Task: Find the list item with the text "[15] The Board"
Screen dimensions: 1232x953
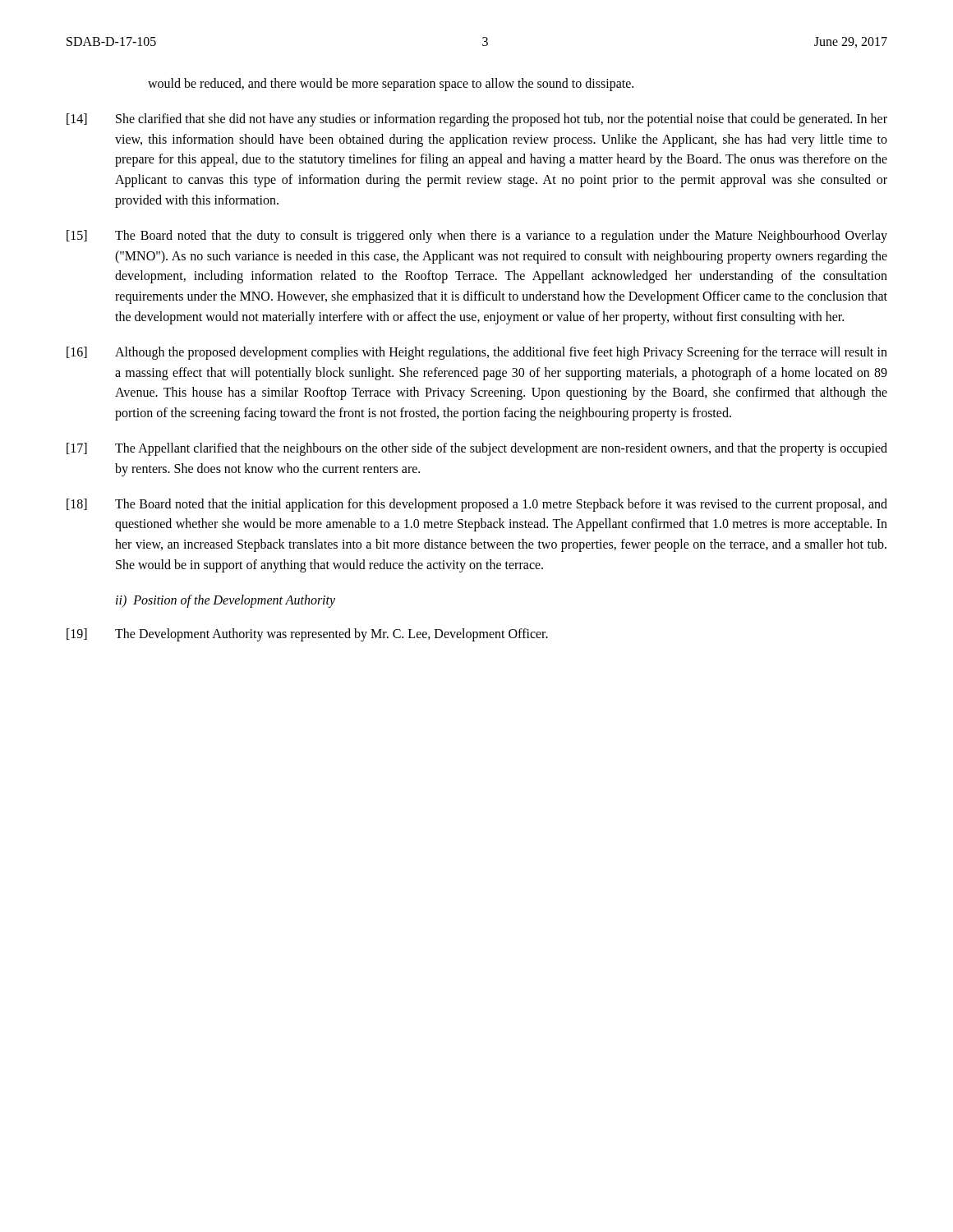Action: [x=476, y=277]
